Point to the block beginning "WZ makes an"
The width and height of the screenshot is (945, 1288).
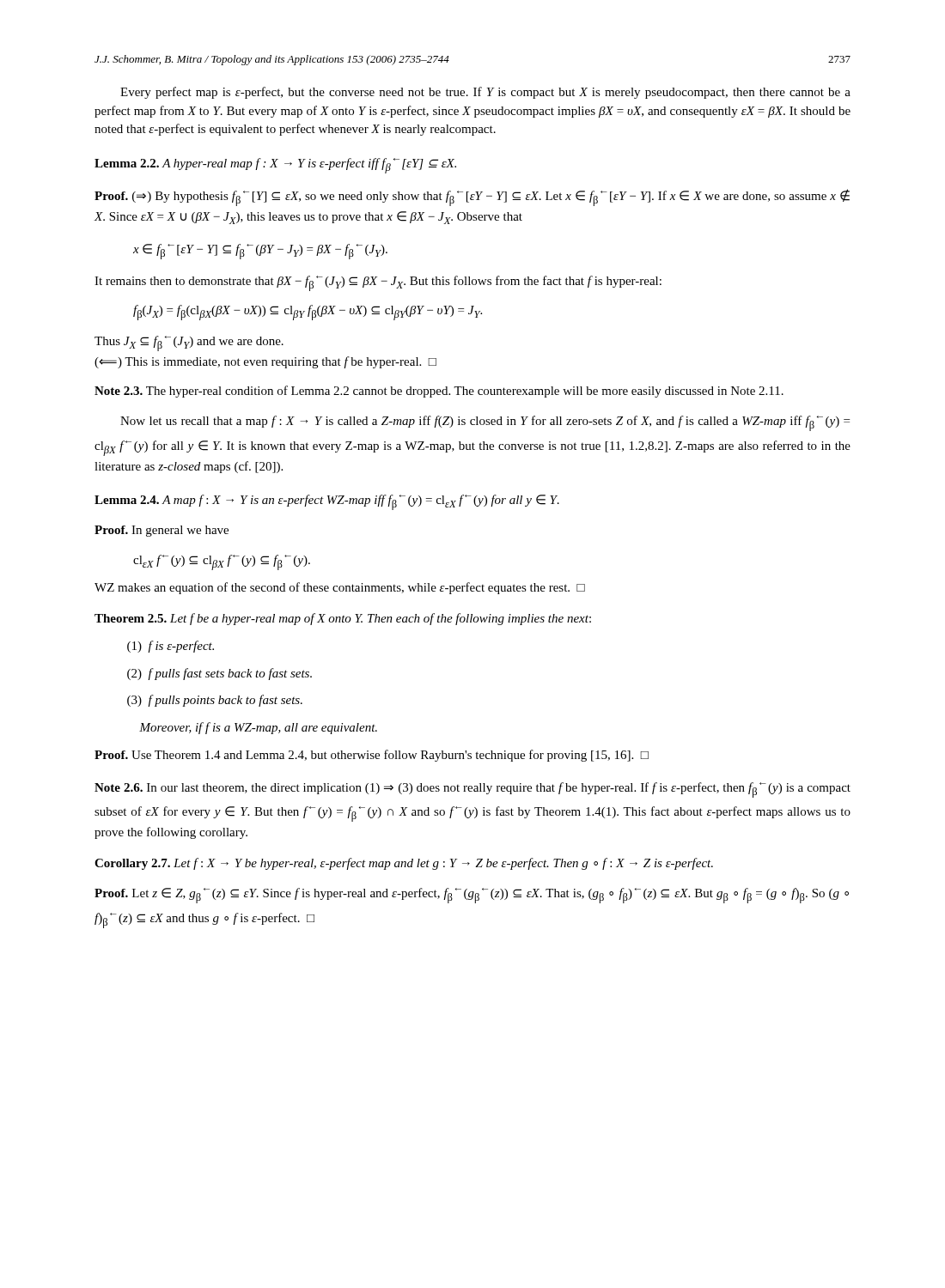[472, 588]
